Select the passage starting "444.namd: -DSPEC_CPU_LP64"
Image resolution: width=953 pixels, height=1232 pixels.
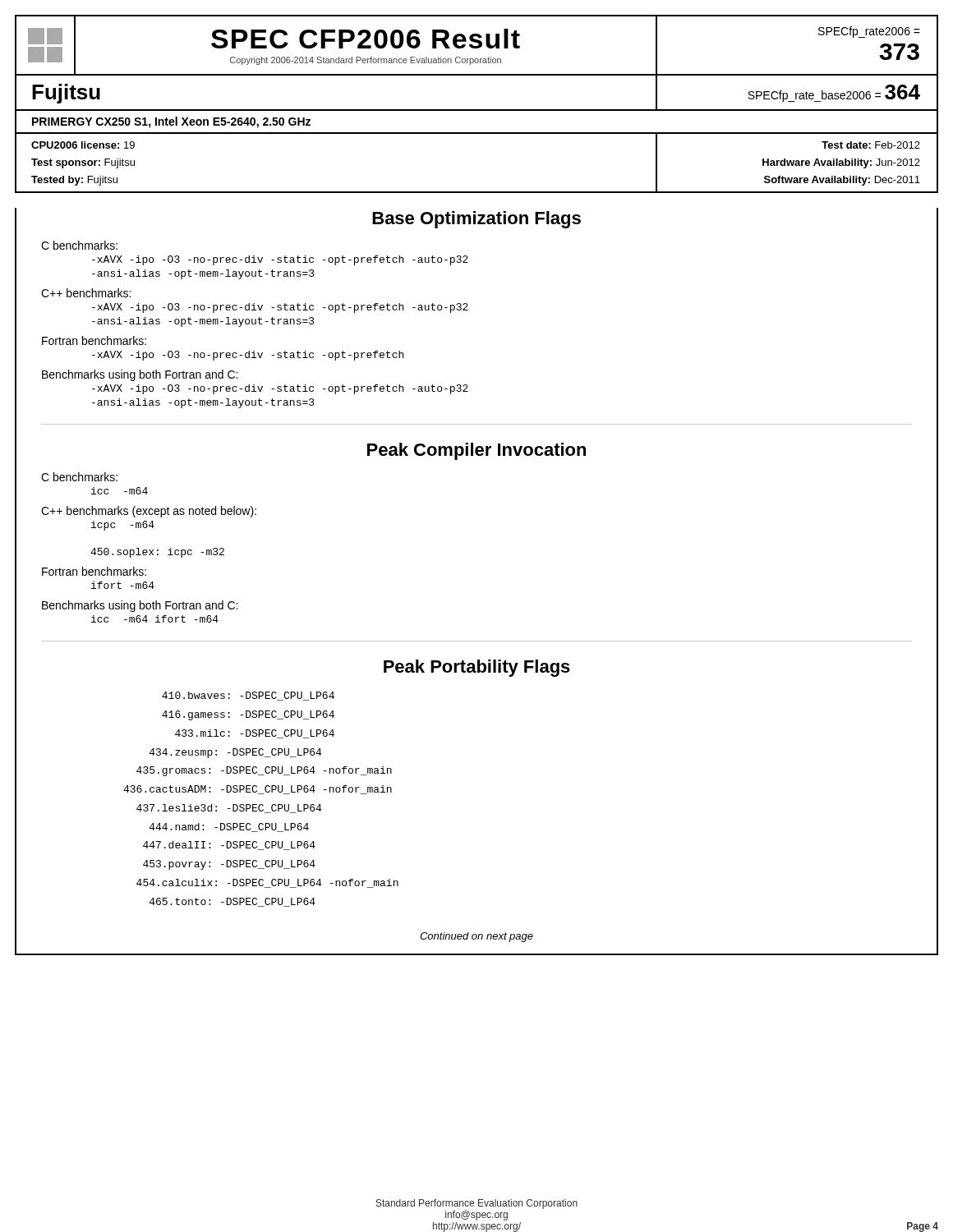tap(216, 827)
